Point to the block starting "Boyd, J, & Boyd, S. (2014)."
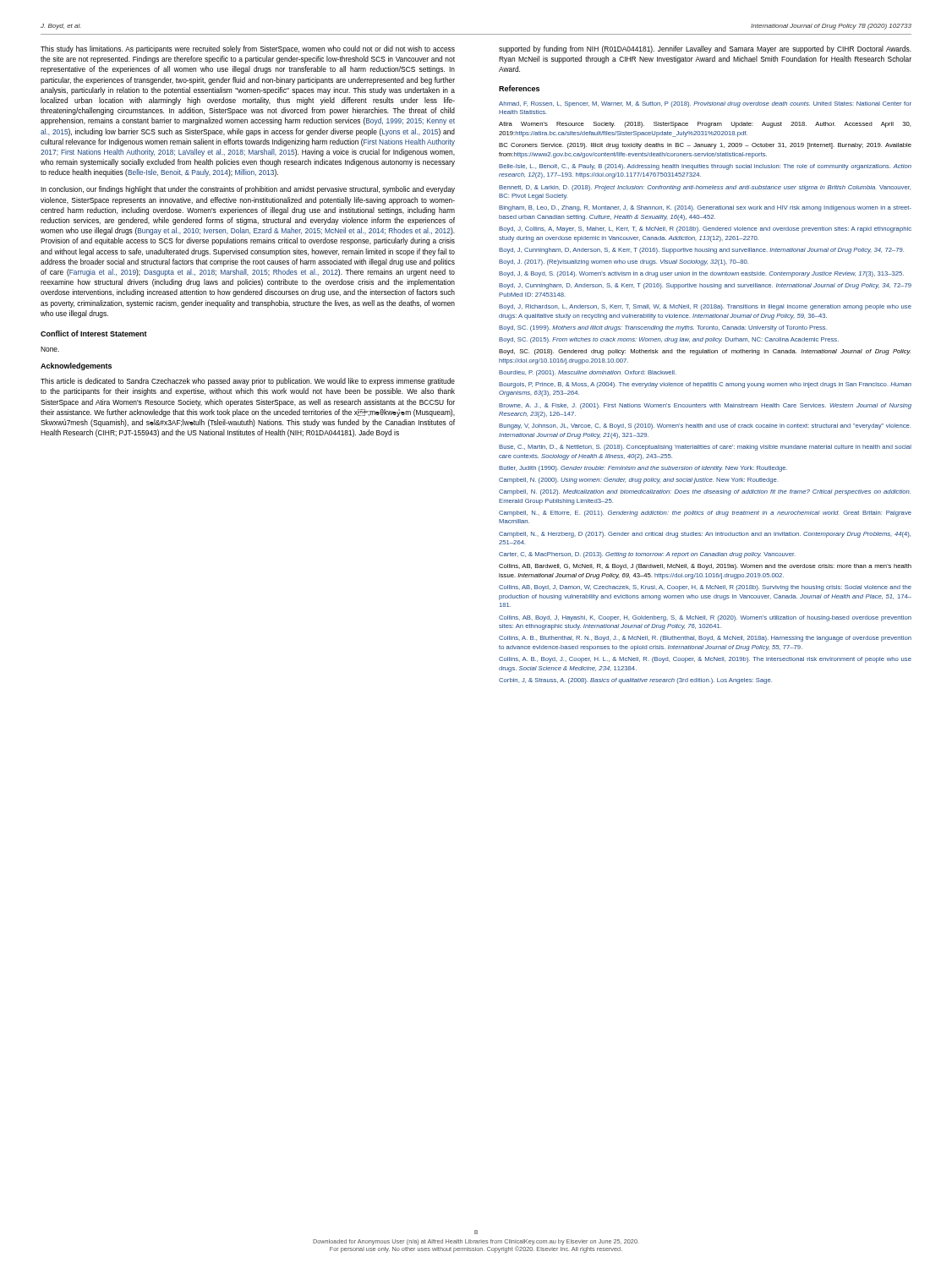Image resolution: width=952 pixels, height=1268 pixels. point(702,274)
